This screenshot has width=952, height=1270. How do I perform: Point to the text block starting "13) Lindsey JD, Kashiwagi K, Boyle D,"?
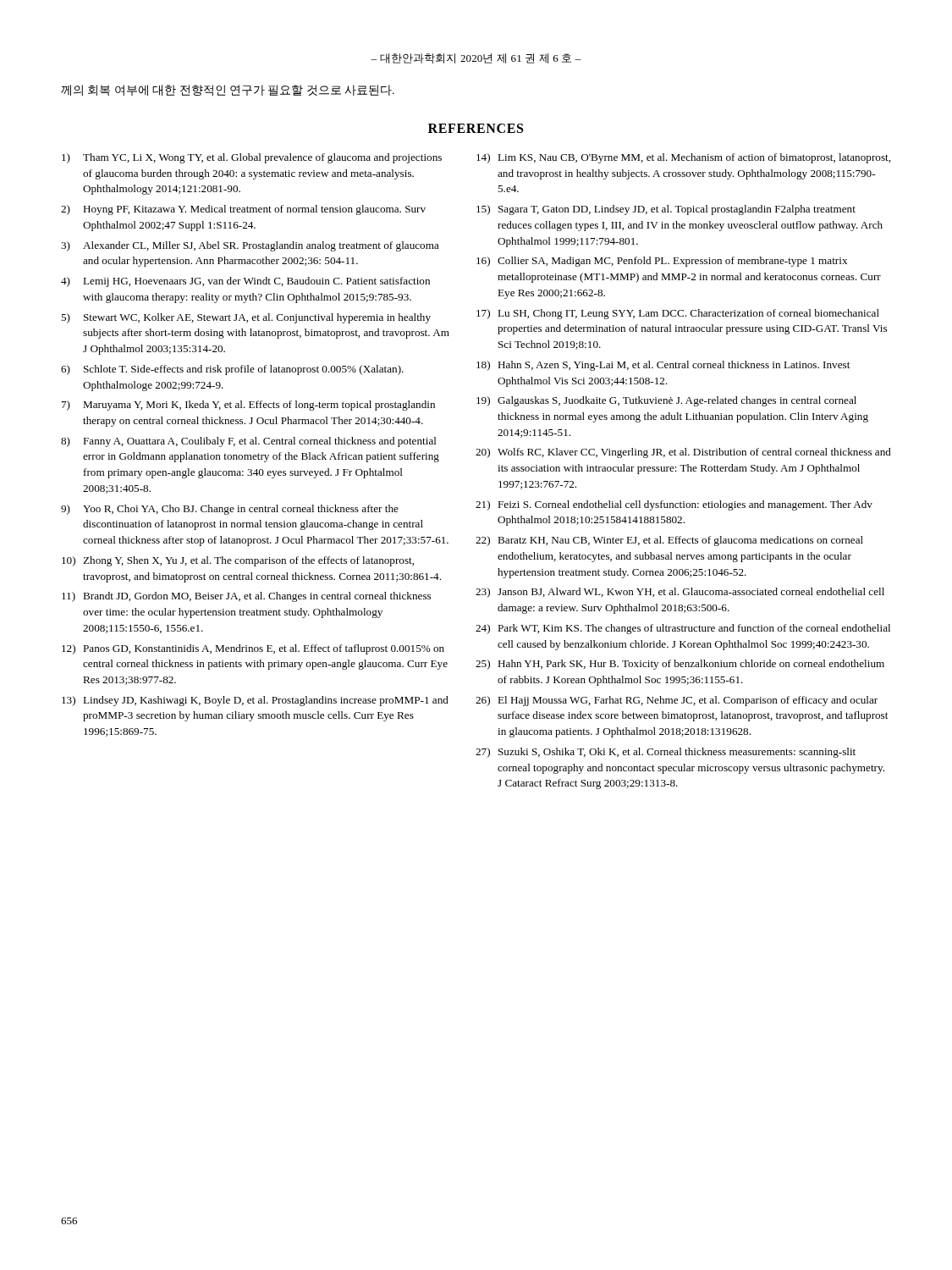256,716
